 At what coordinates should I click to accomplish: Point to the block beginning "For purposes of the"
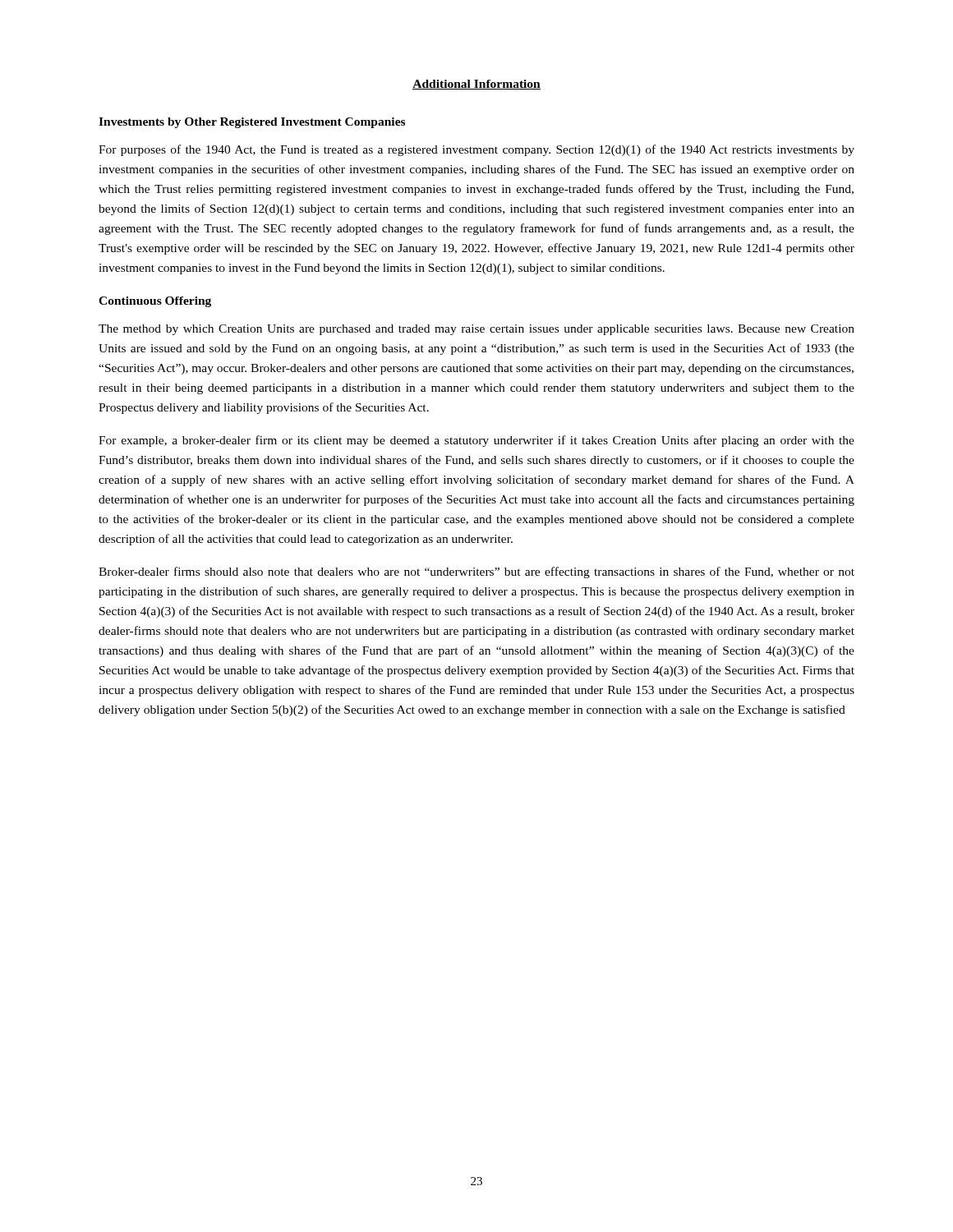click(476, 208)
